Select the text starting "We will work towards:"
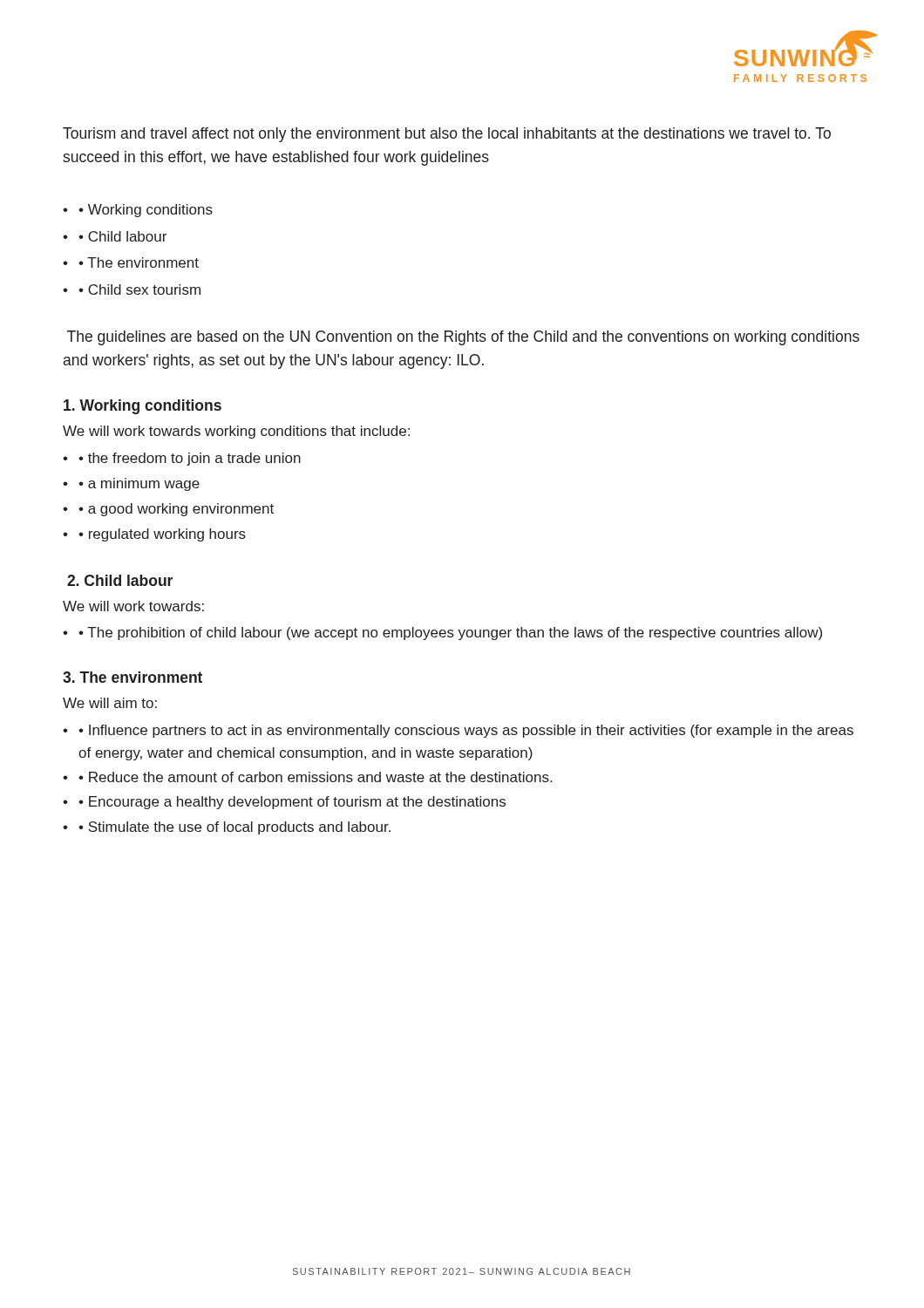Screen dimensions: 1308x924 coord(134,606)
